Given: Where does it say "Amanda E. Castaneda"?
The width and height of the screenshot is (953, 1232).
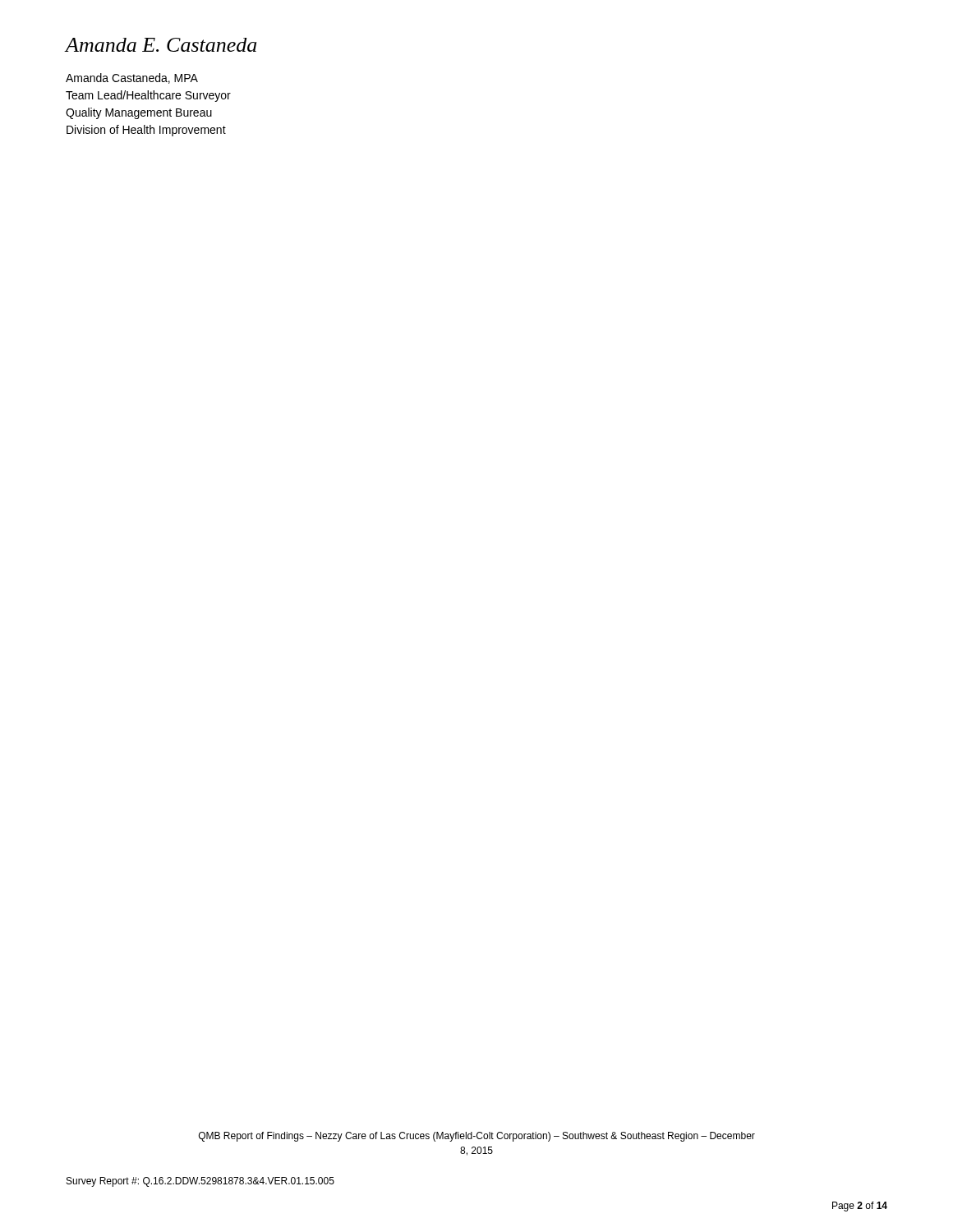Looking at the screenshot, I should click(162, 45).
